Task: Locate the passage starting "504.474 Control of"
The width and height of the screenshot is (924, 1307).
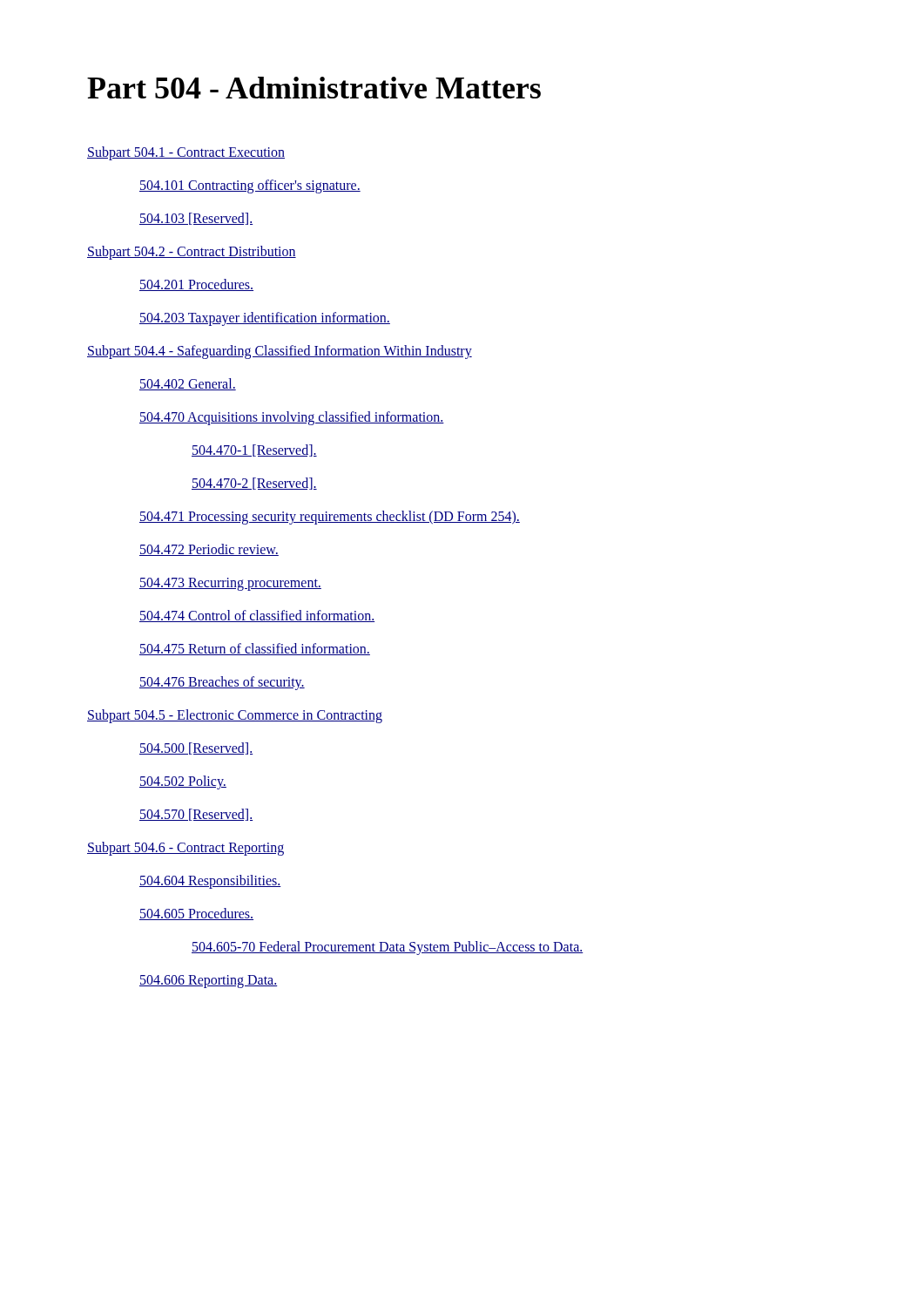Action: [257, 616]
